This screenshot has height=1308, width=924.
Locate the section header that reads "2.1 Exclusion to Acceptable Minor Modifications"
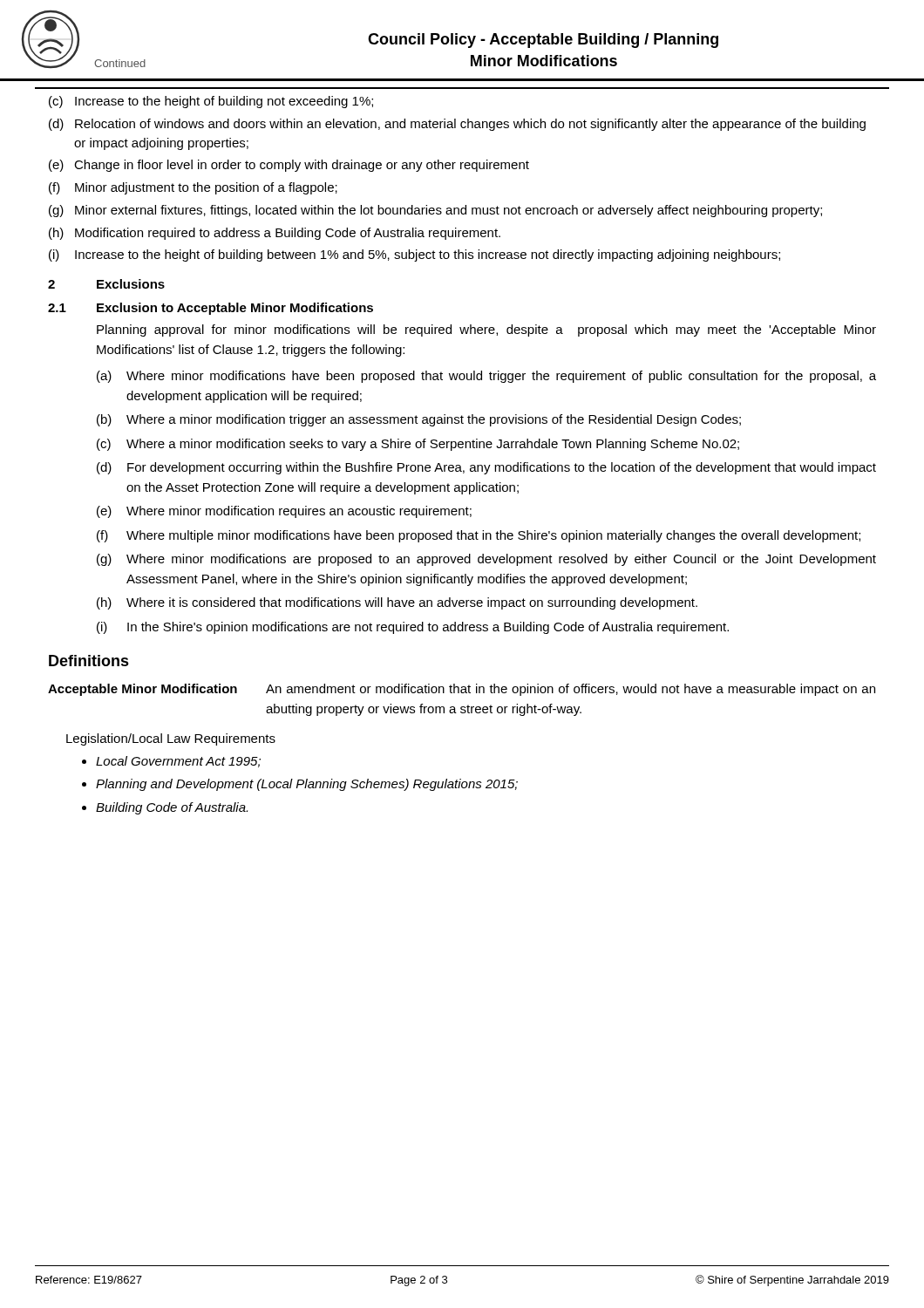click(x=211, y=307)
